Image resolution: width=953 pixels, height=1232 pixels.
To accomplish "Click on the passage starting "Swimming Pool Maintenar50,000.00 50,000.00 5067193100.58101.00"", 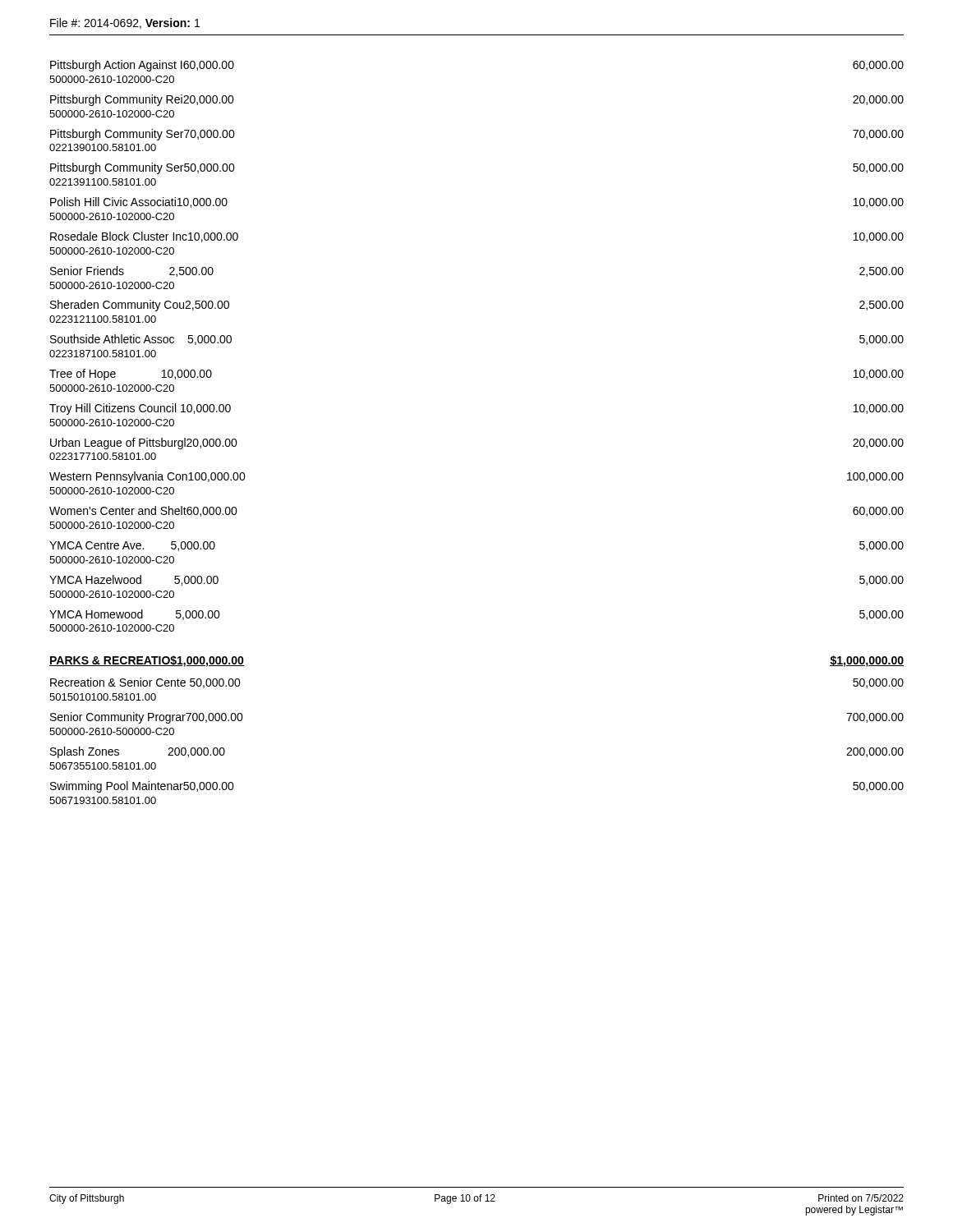I will point(145,786).
